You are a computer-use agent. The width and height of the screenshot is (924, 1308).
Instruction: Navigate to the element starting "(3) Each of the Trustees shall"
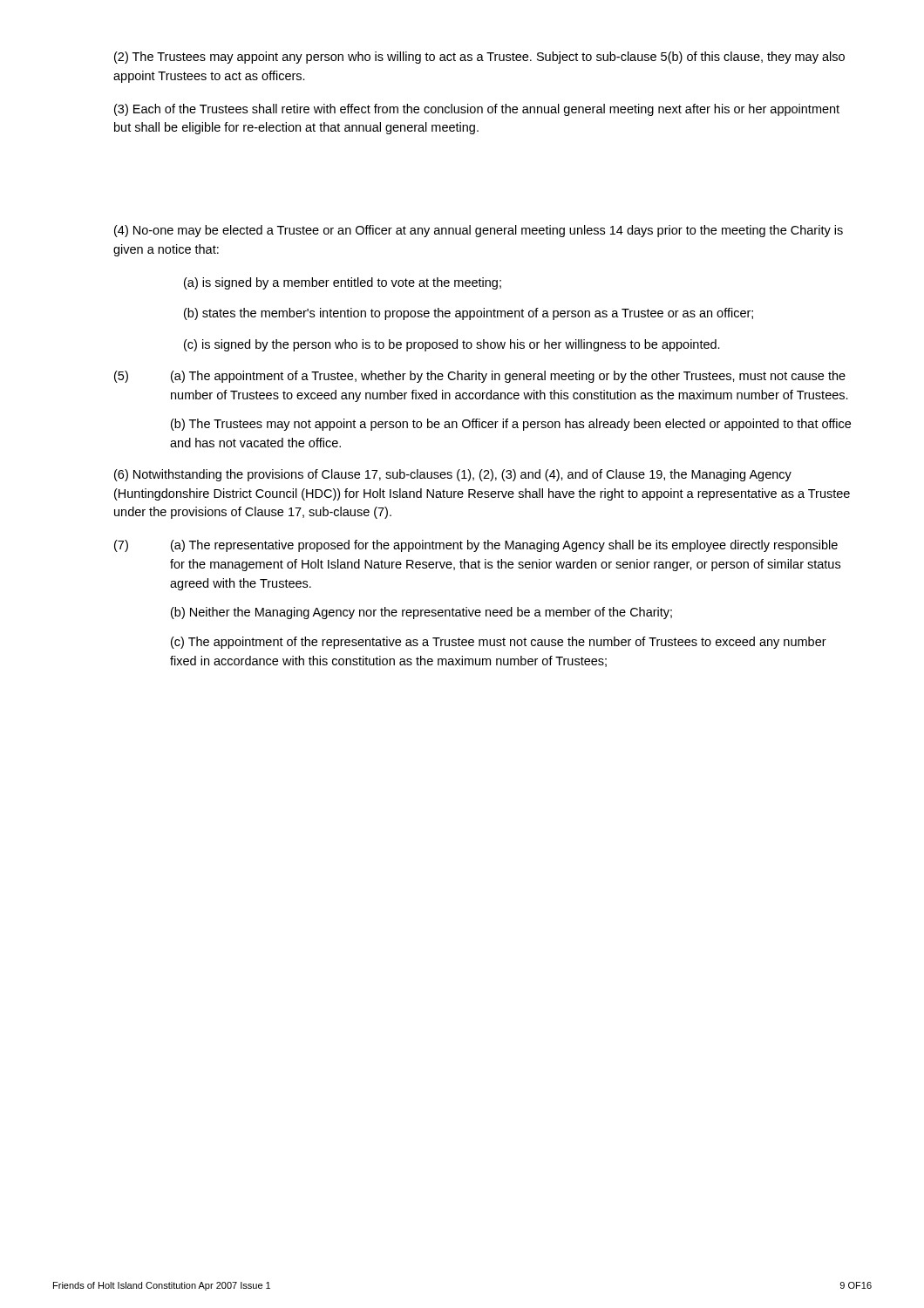click(476, 118)
